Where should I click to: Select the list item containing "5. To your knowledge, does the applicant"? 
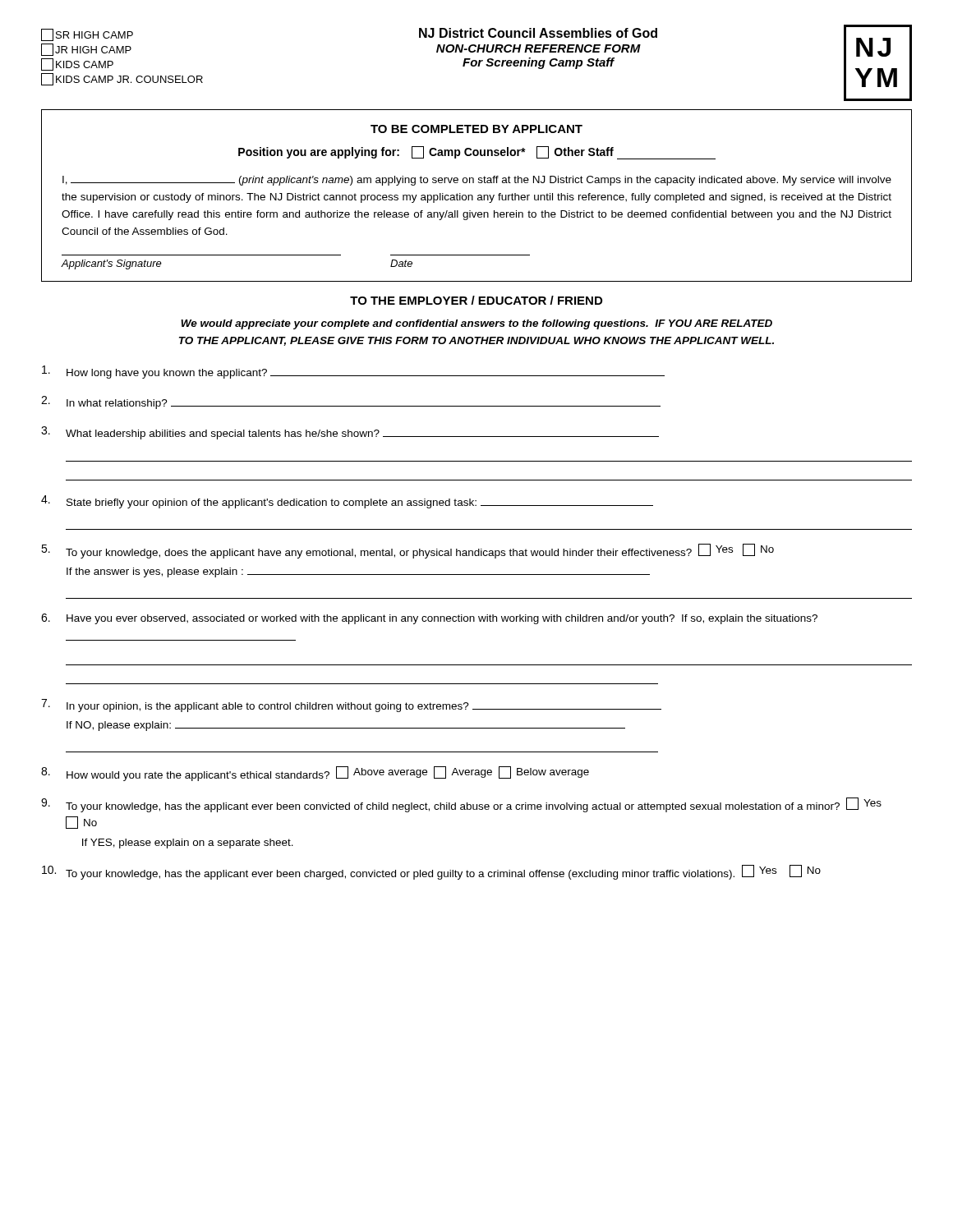(x=476, y=570)
